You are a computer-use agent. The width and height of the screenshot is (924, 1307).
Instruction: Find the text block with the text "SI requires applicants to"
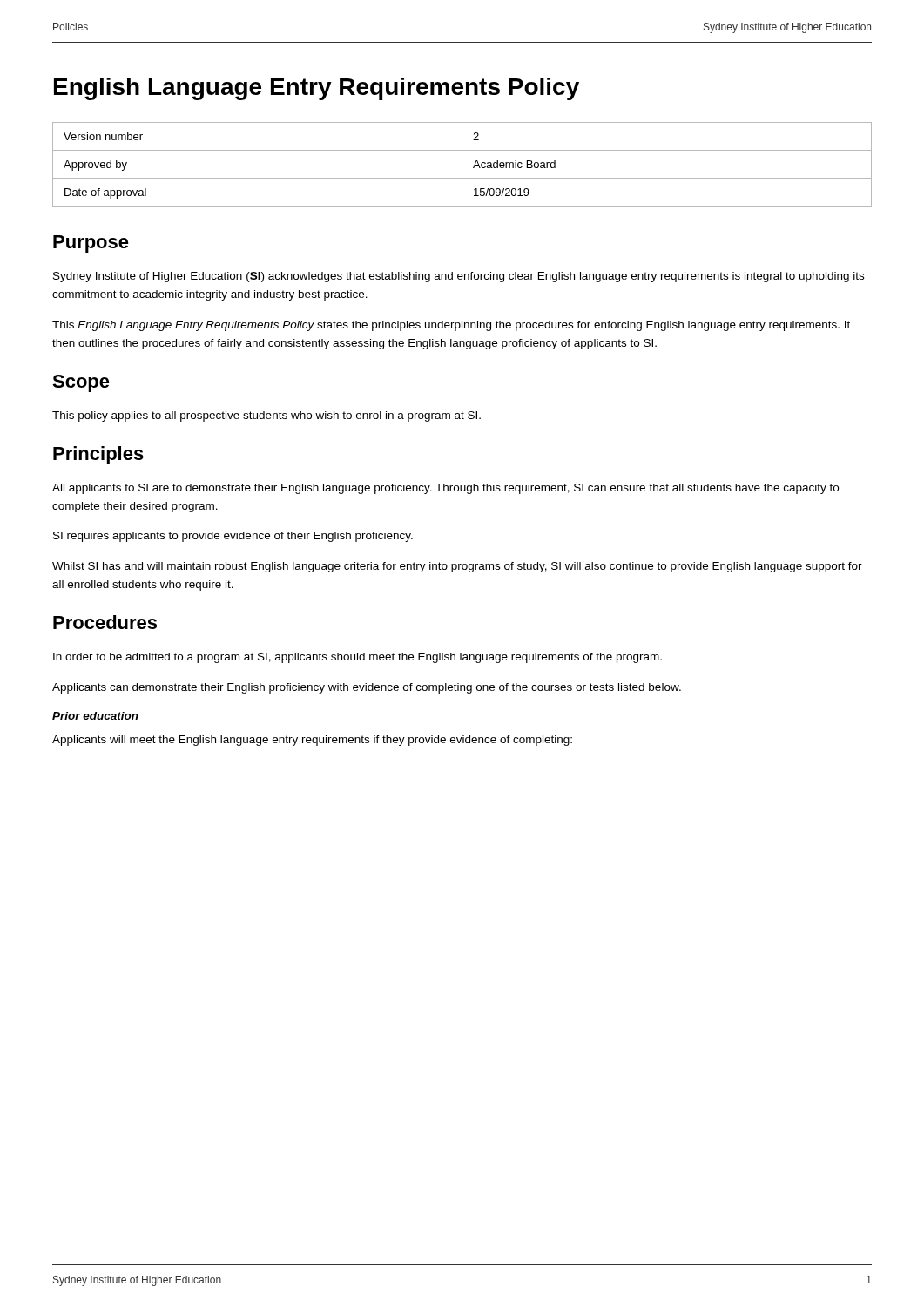coord(233,536)
